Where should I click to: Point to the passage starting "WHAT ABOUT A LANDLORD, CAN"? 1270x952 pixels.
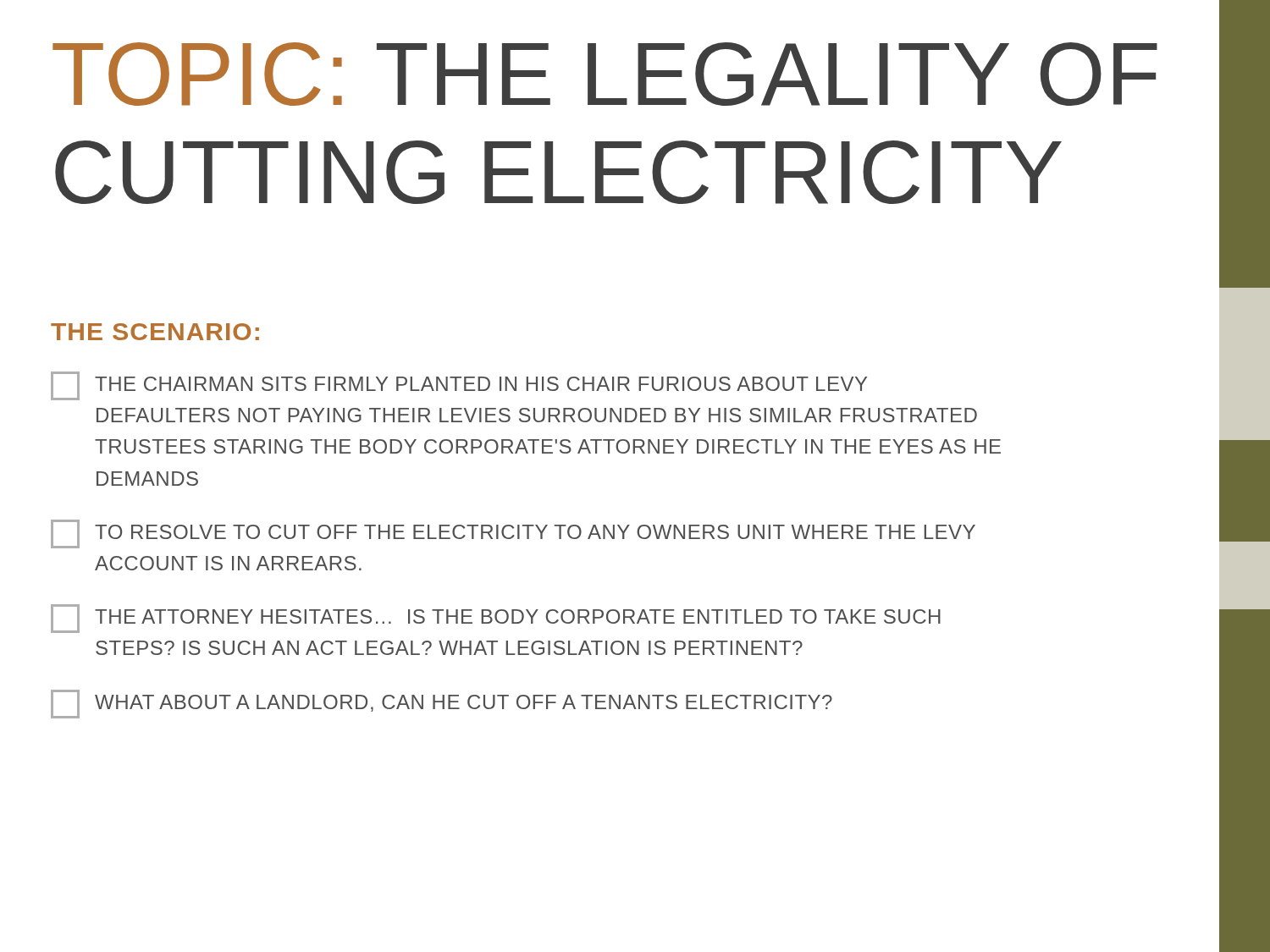click(x=442, y=702)
